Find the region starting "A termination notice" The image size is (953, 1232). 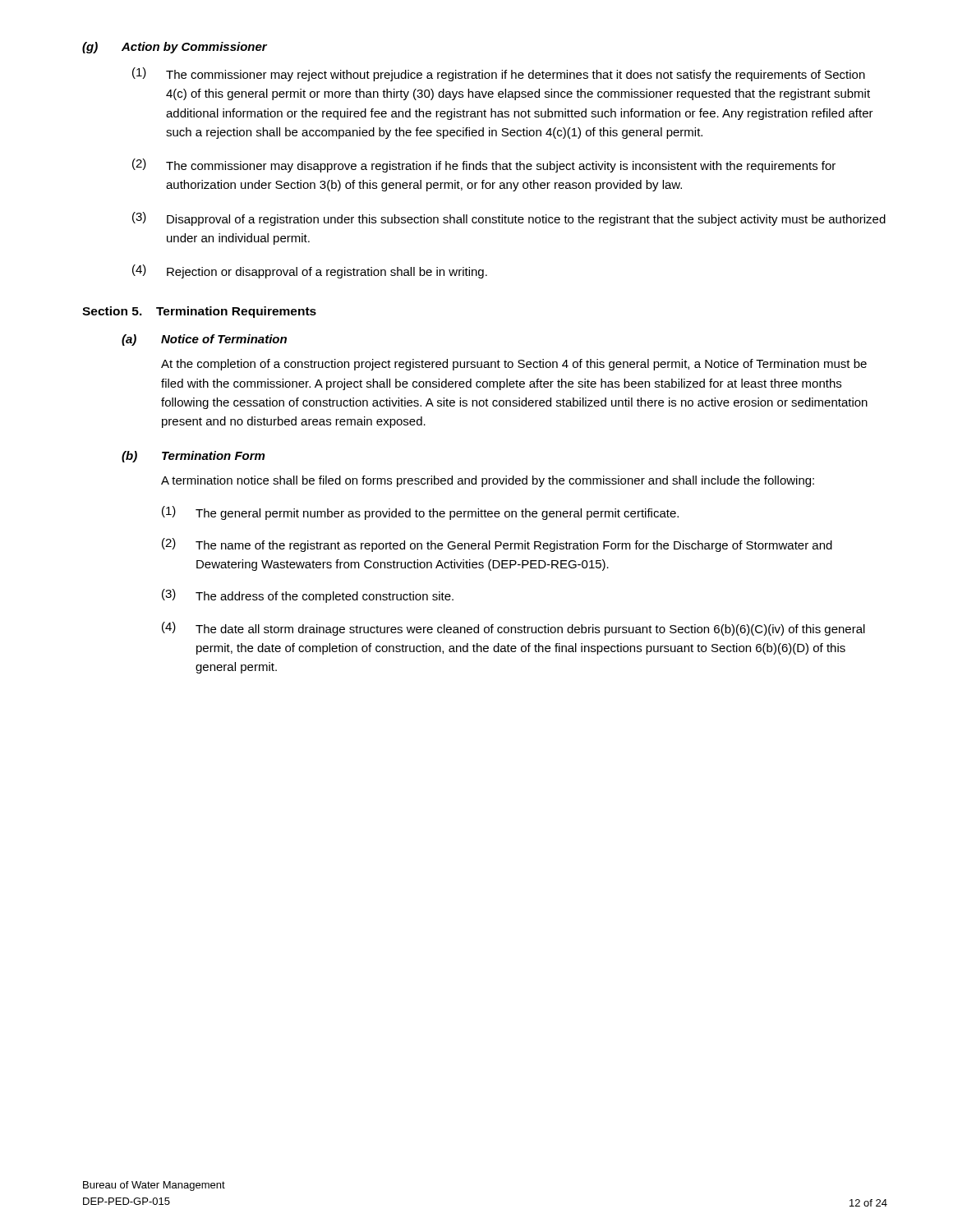tap(488, 480)
